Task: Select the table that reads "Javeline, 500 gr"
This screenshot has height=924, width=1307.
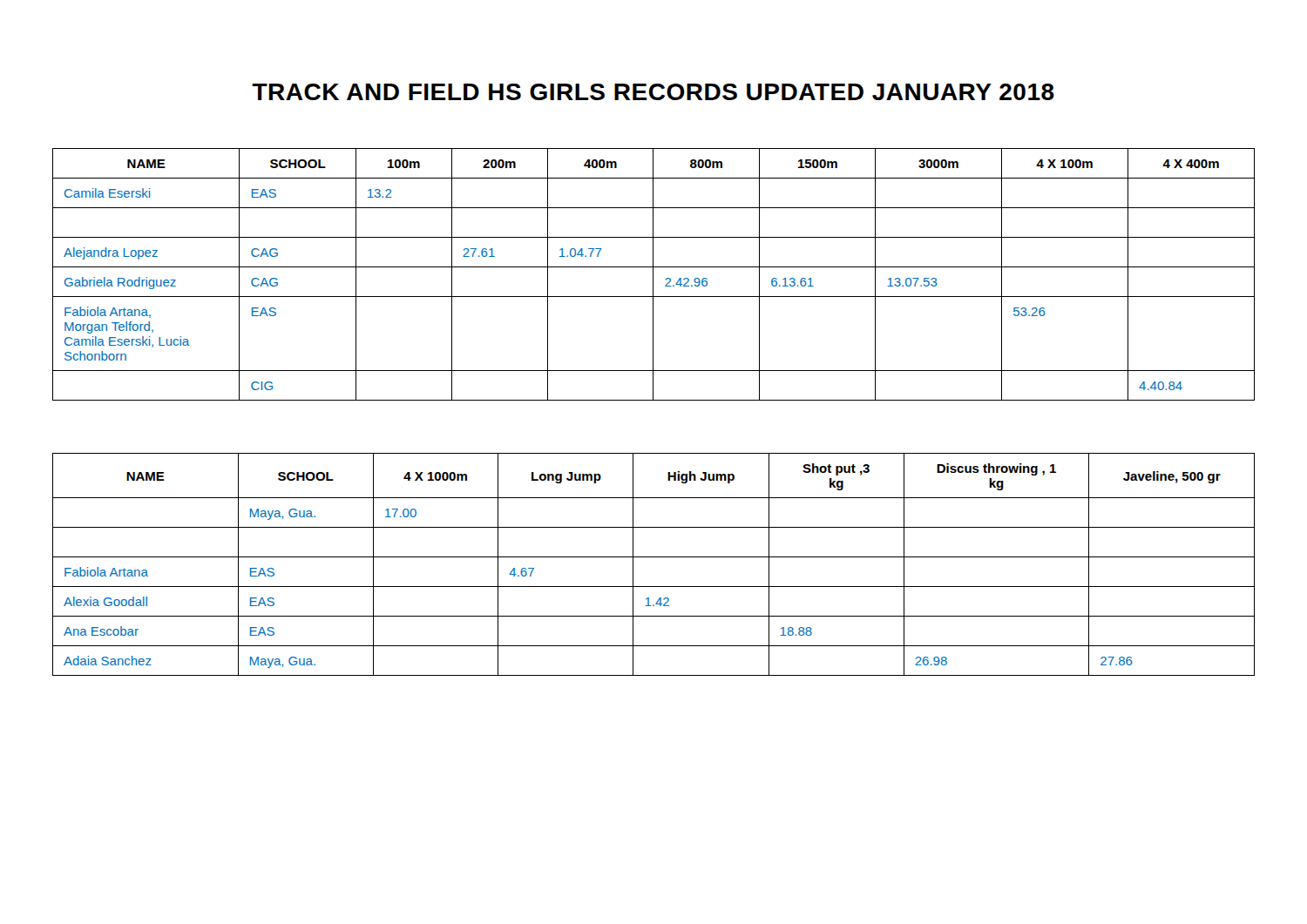Action: point(654,564)
